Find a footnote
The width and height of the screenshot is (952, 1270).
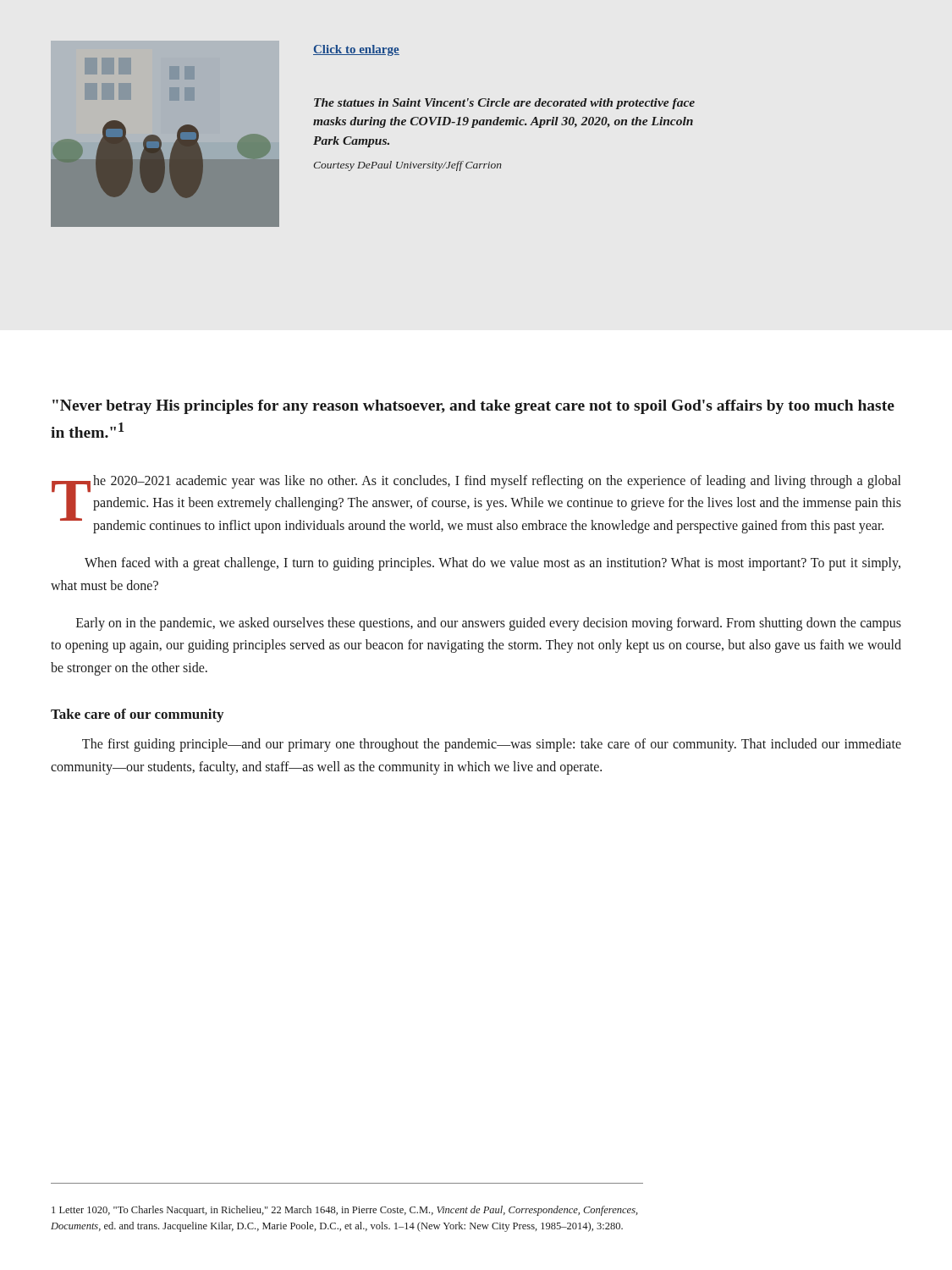347,1218
